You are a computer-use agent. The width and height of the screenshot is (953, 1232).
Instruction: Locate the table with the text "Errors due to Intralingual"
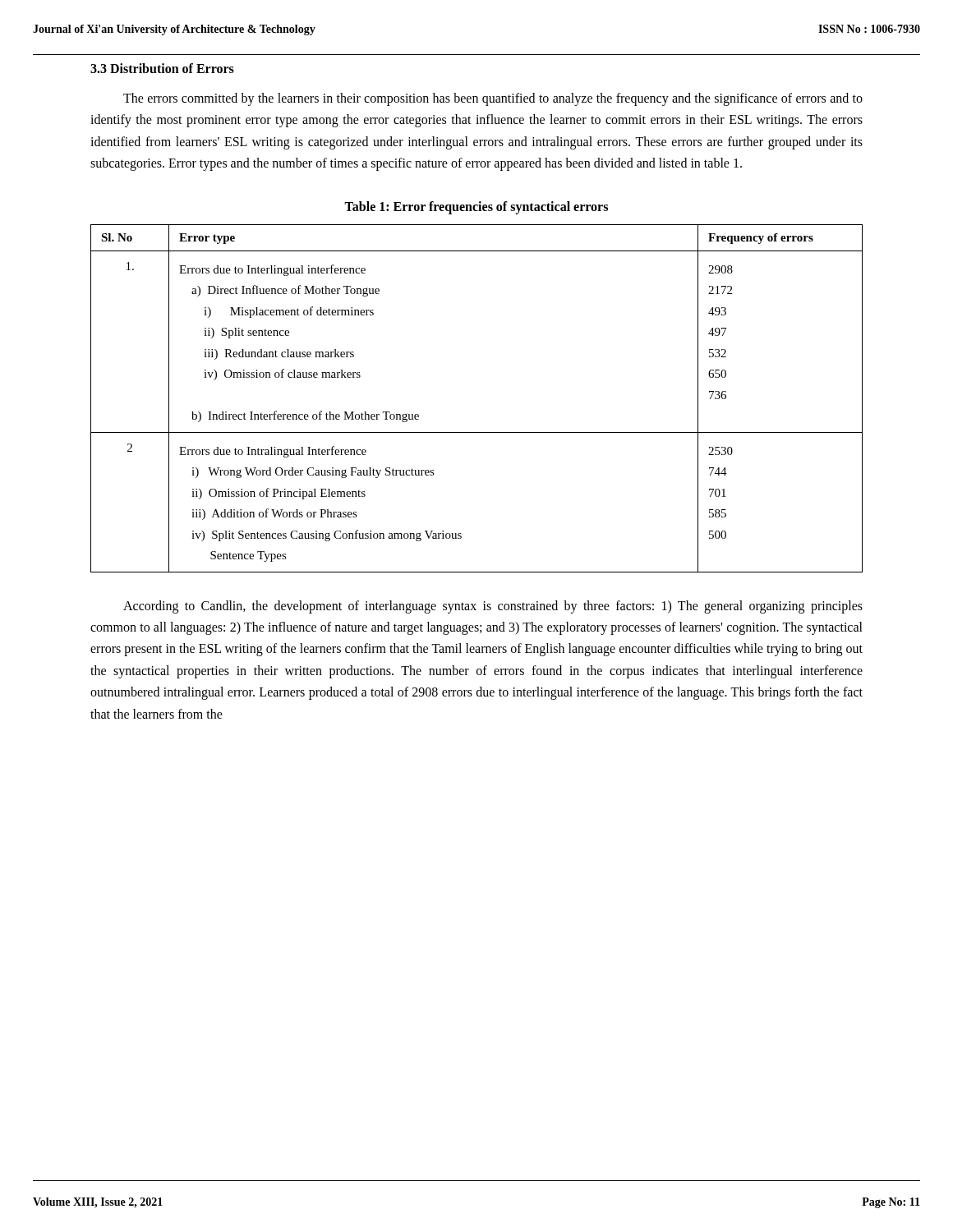(476, 398)
